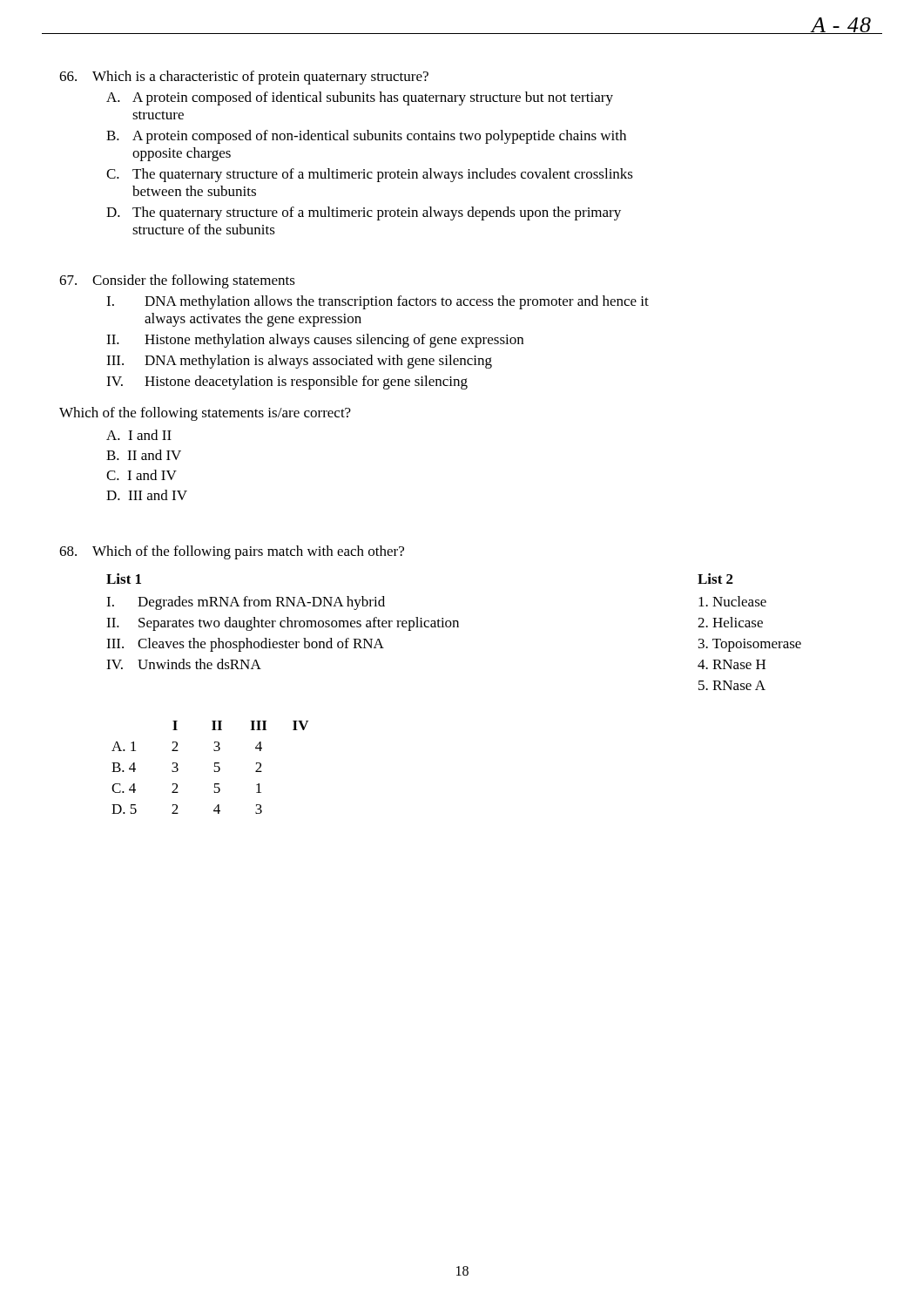This screenshot has height=1307, width=924.
Task: Find the list item that says "B. II and"
Action: [144, 455]
